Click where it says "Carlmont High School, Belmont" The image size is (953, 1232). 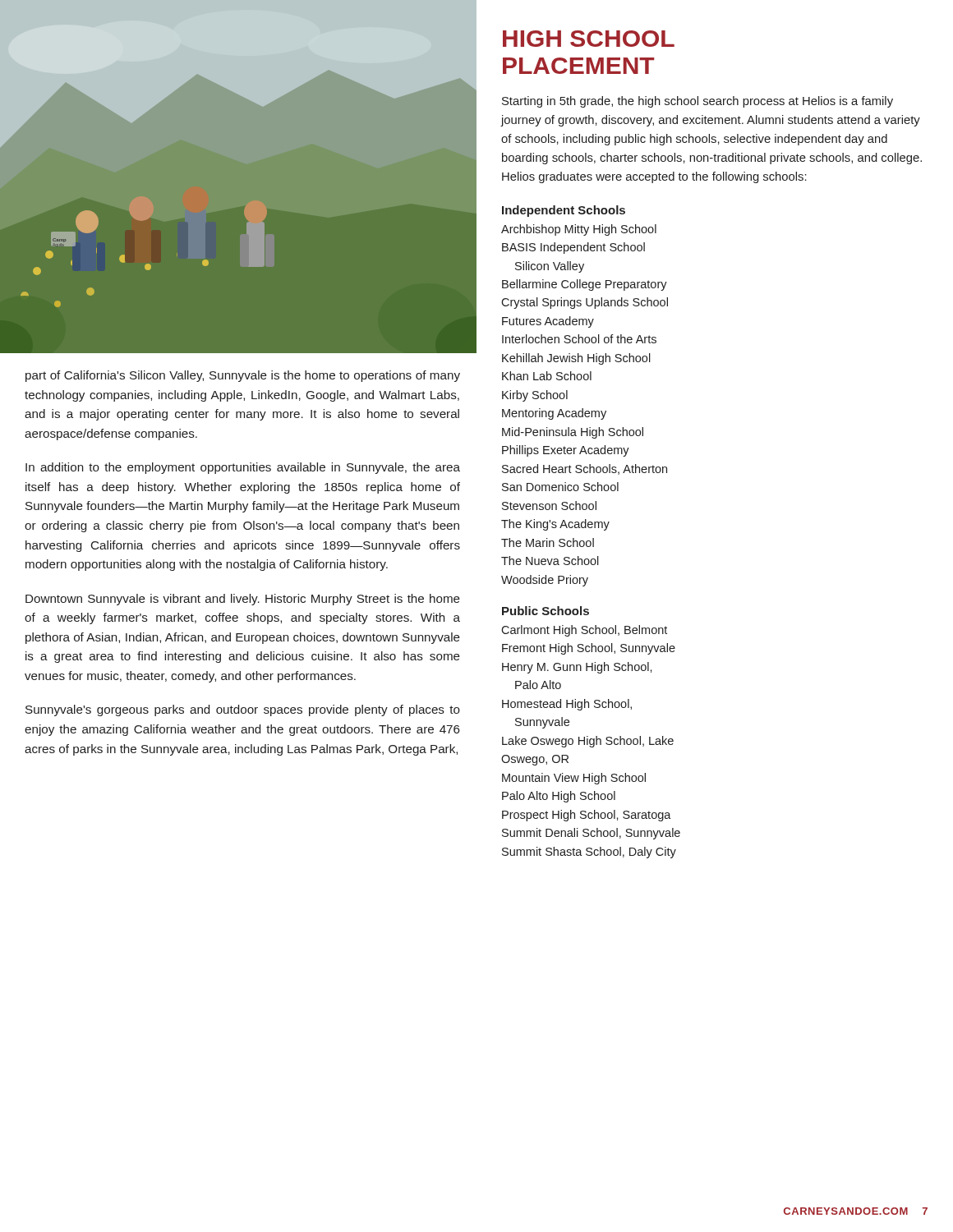point(584,630)
